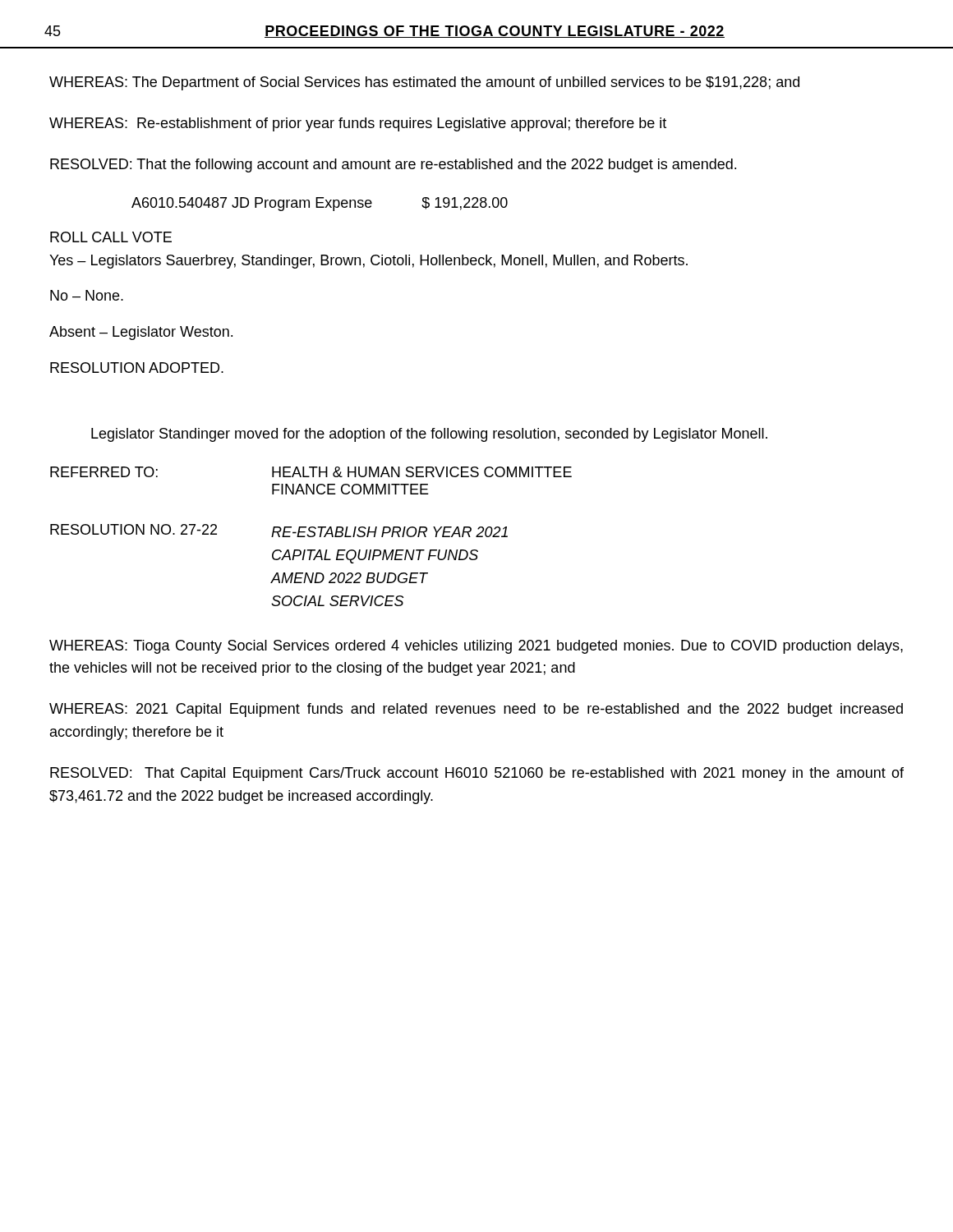Click where it says "RESOLUTION ADOPTED."

point(137,368)
